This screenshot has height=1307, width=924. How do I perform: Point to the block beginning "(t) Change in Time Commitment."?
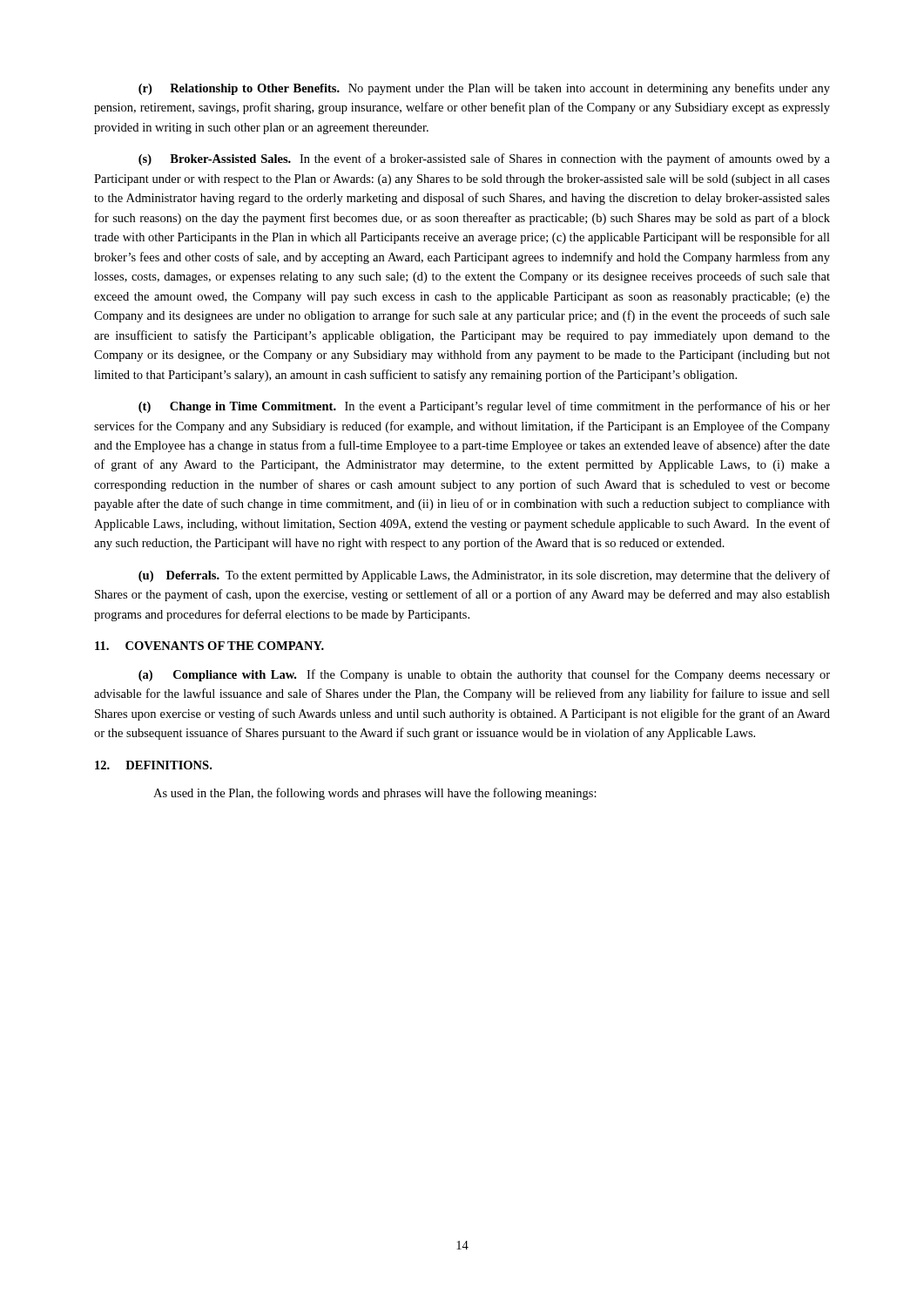click(462, 473)
